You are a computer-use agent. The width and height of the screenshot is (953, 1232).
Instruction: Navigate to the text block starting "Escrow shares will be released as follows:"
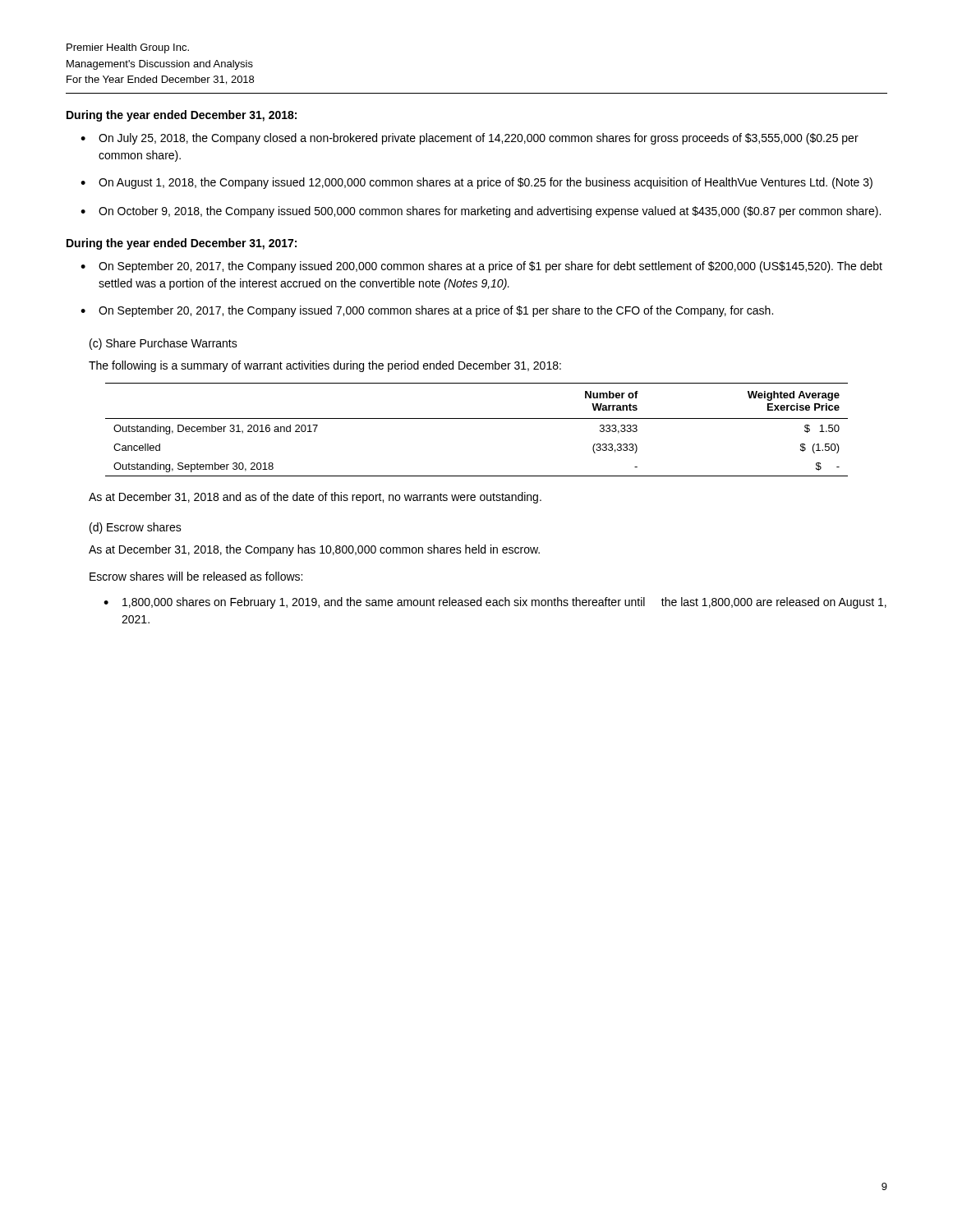(x=196, y=576)
